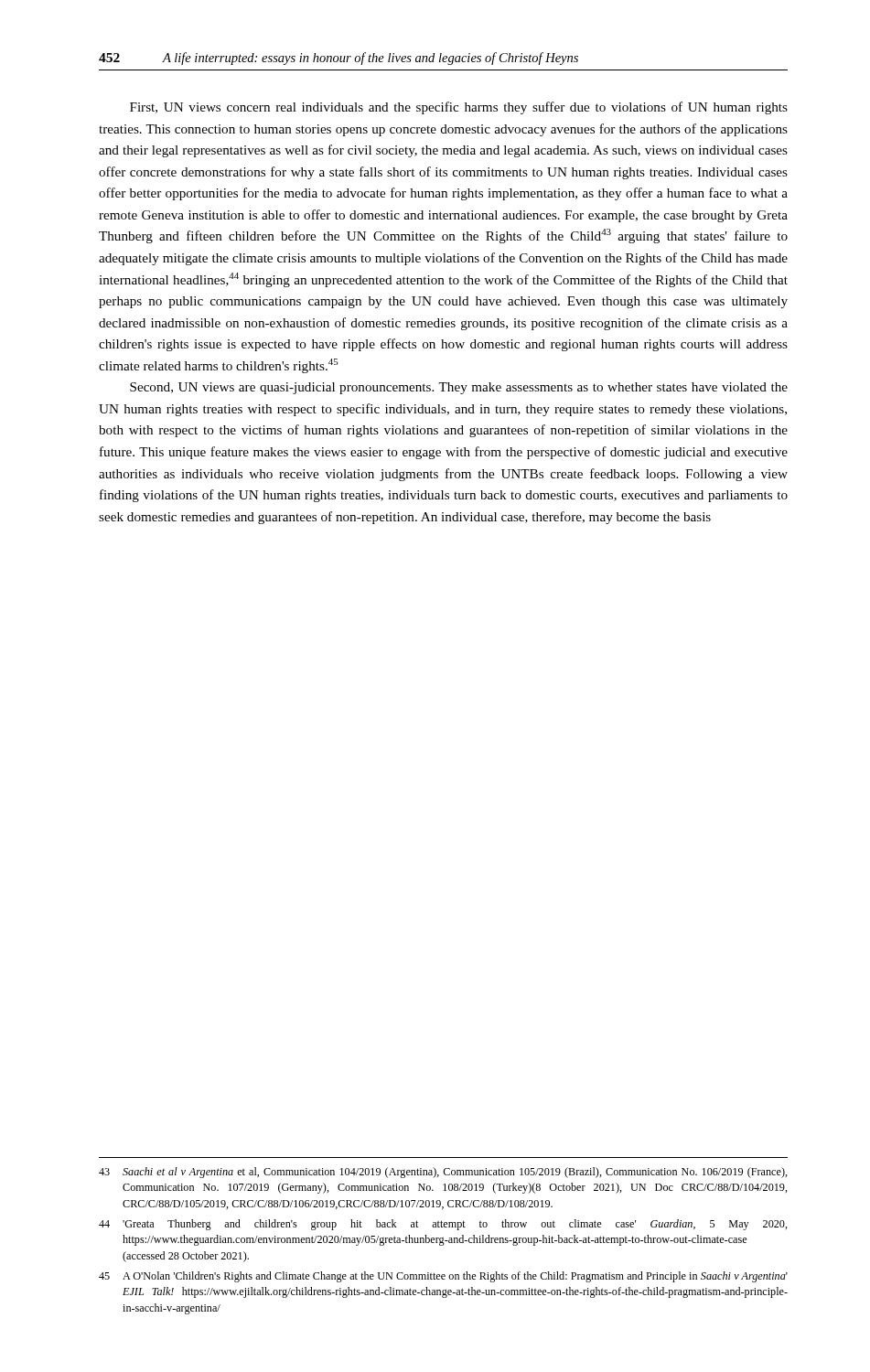The height and width of the screenshot is (1372, 870).
Task: Find the block on this page that starts "43 Saachi et al"
Action: click(443, 1188)
